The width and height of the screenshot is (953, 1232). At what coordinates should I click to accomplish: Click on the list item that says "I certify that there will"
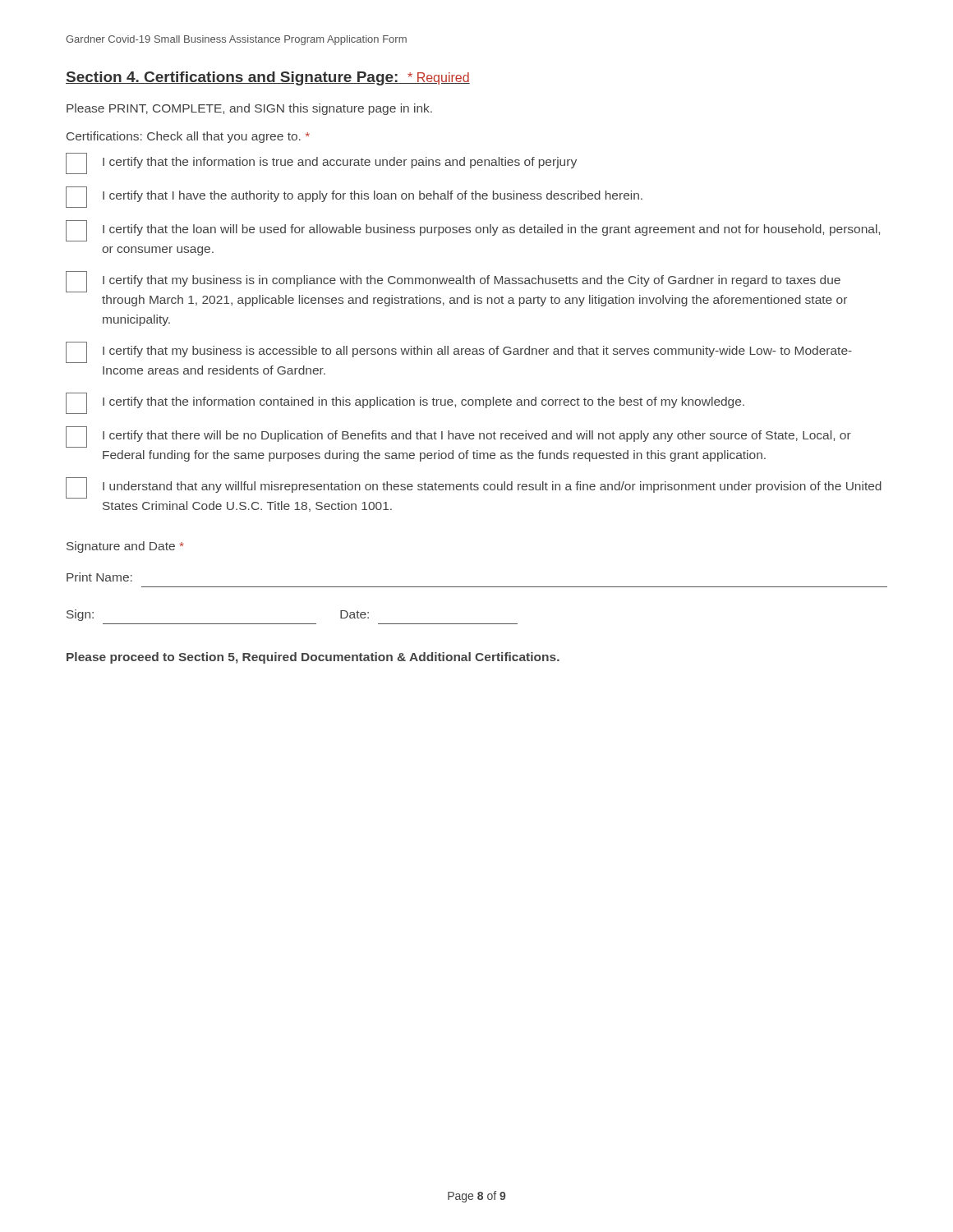click(476, 445)
